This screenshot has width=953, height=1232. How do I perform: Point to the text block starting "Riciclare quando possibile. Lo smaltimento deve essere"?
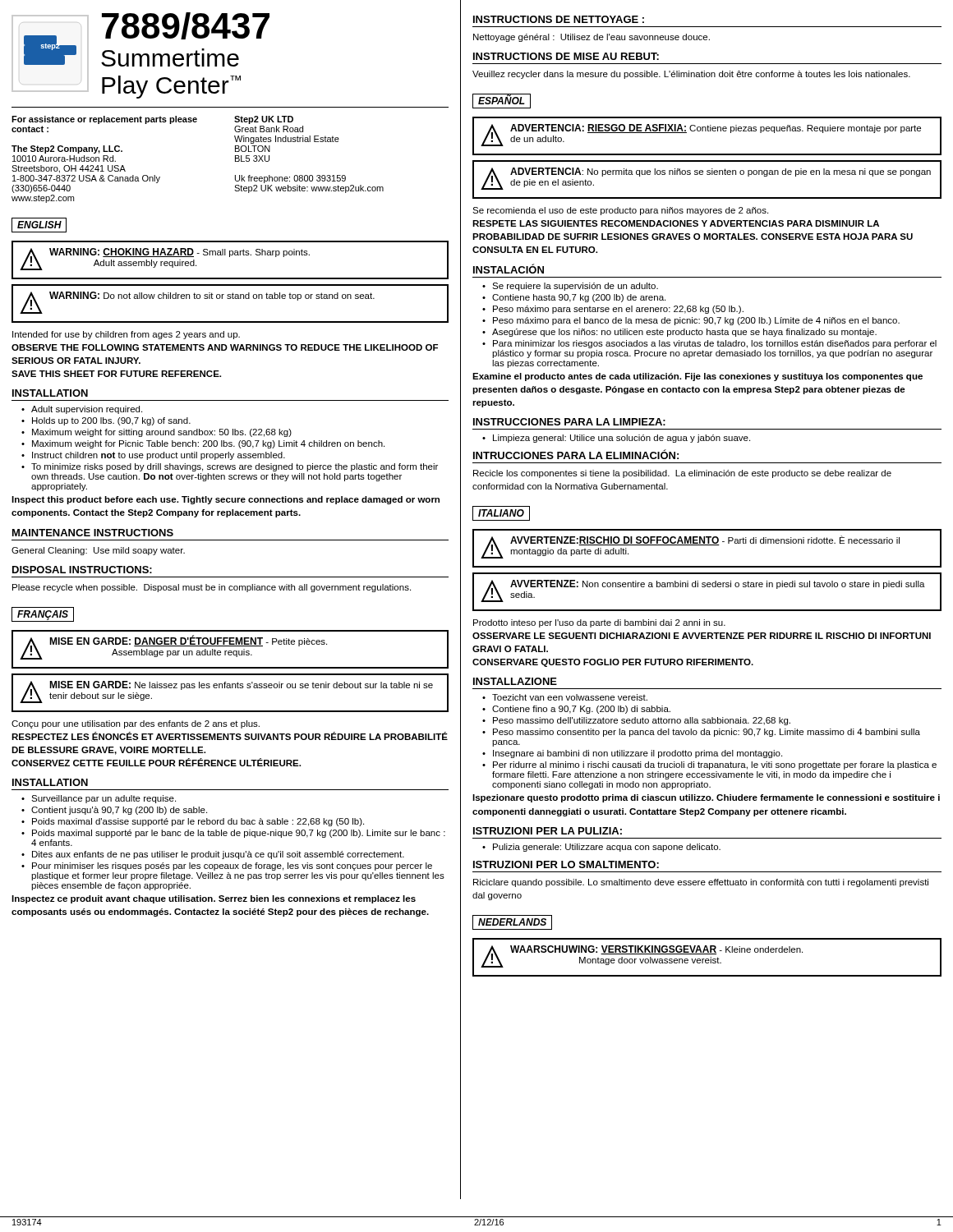point(701,888)
